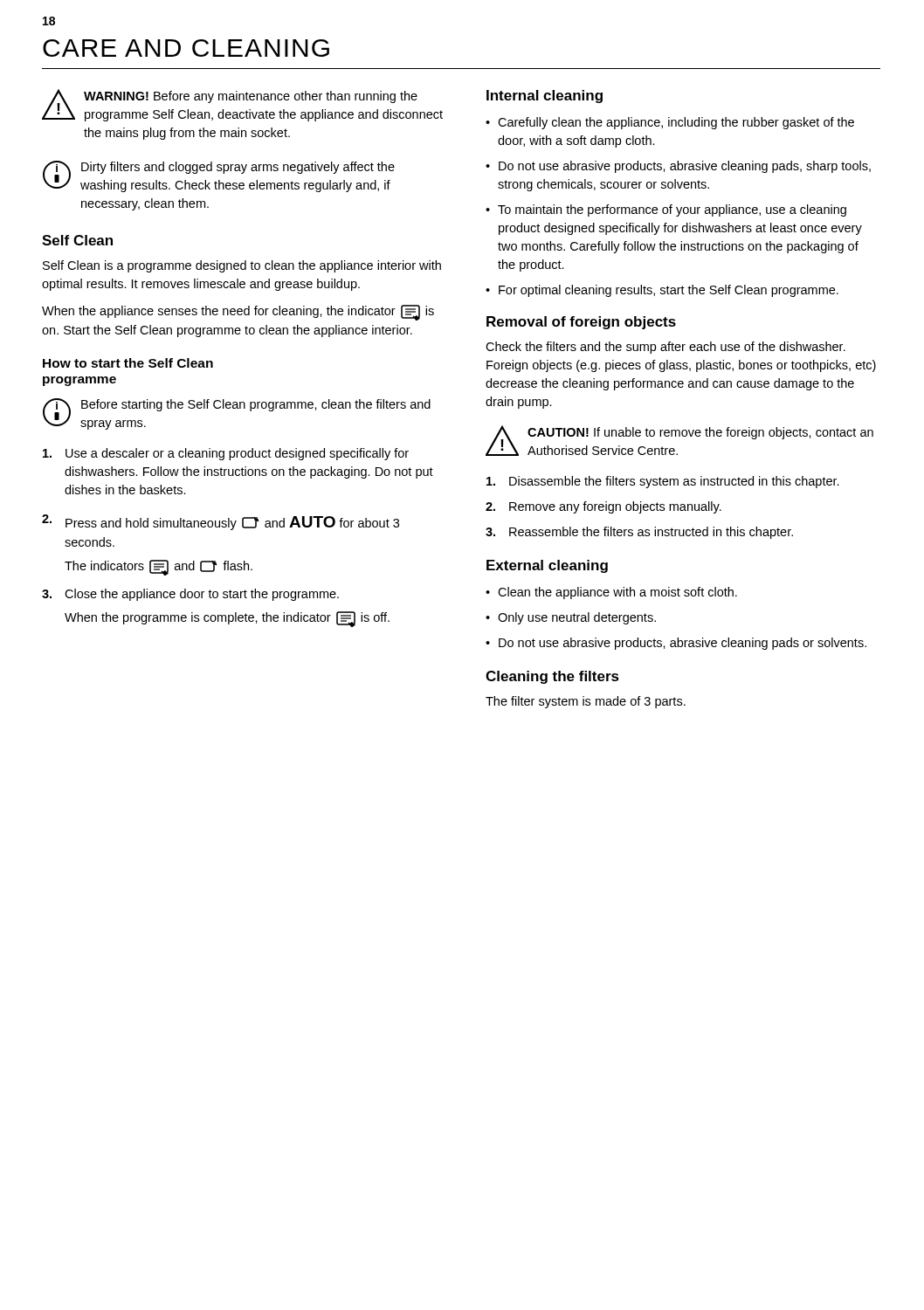Screen dimensions: 1310x924
Task: Locate the text block starting "2. Press and hold simultaneously and AUTO for"
Action: (243, 531)
